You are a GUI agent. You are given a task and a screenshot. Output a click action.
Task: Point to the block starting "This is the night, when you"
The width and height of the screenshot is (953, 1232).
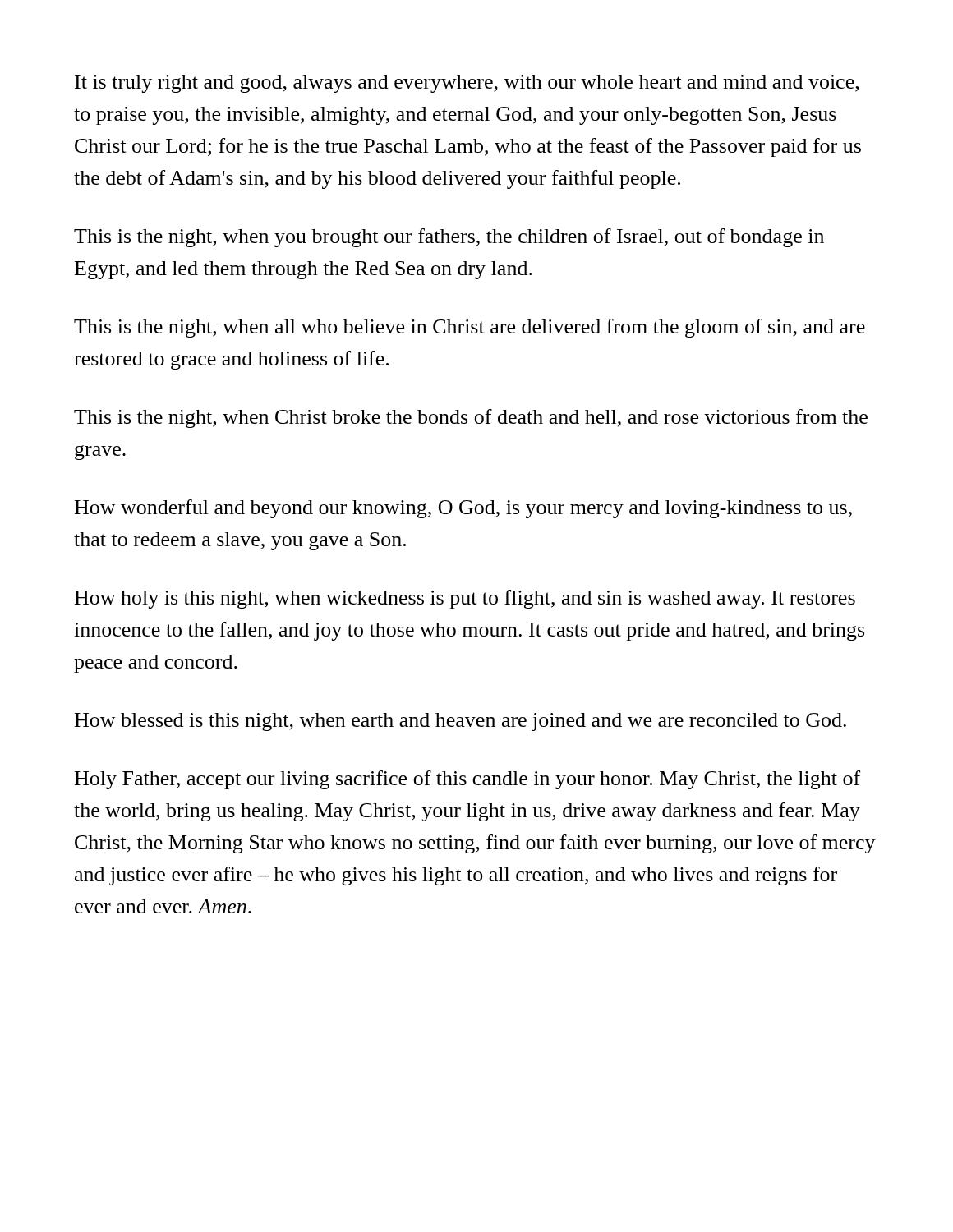449,252
